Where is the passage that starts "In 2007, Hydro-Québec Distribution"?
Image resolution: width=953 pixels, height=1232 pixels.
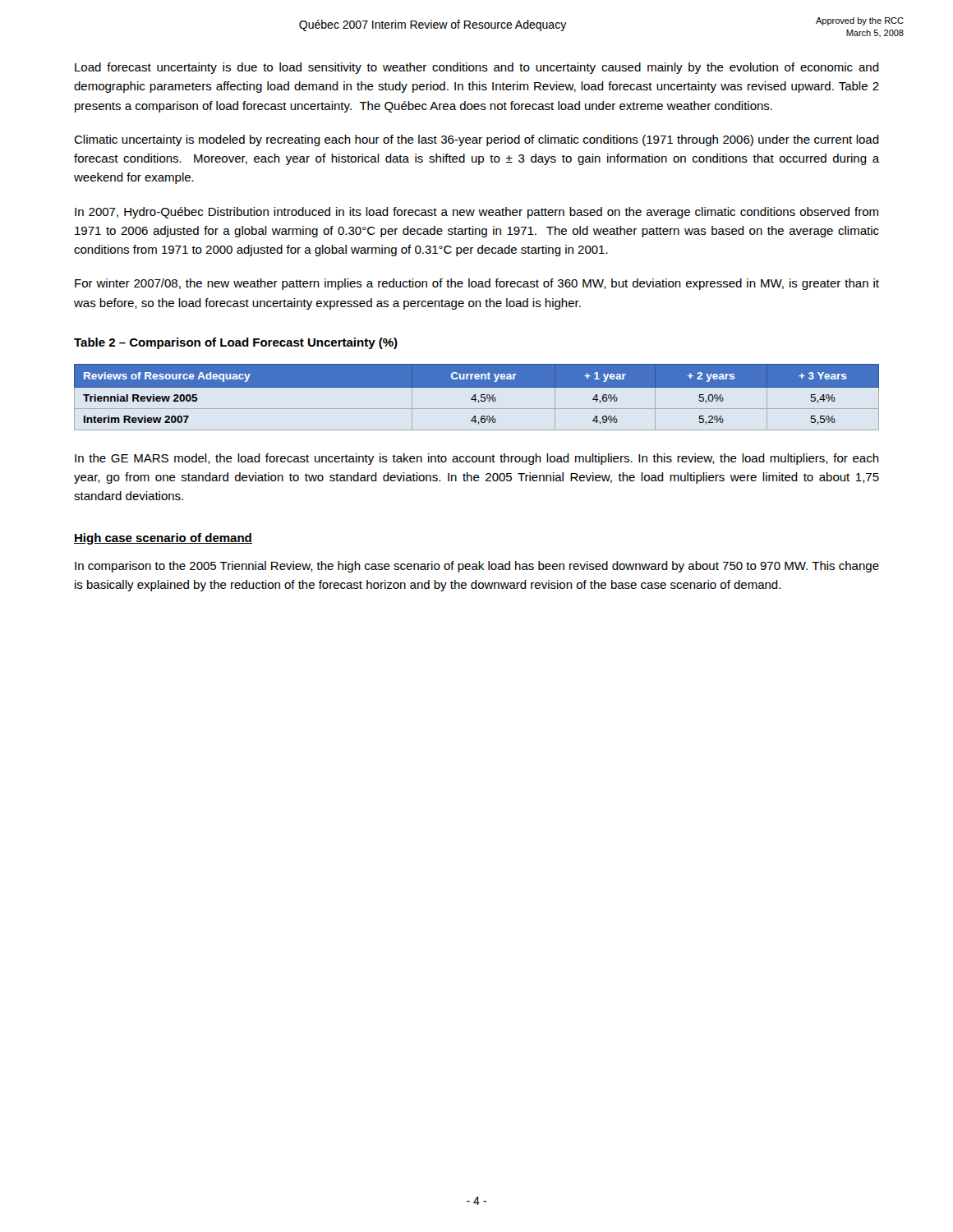[x=476, y=230]
